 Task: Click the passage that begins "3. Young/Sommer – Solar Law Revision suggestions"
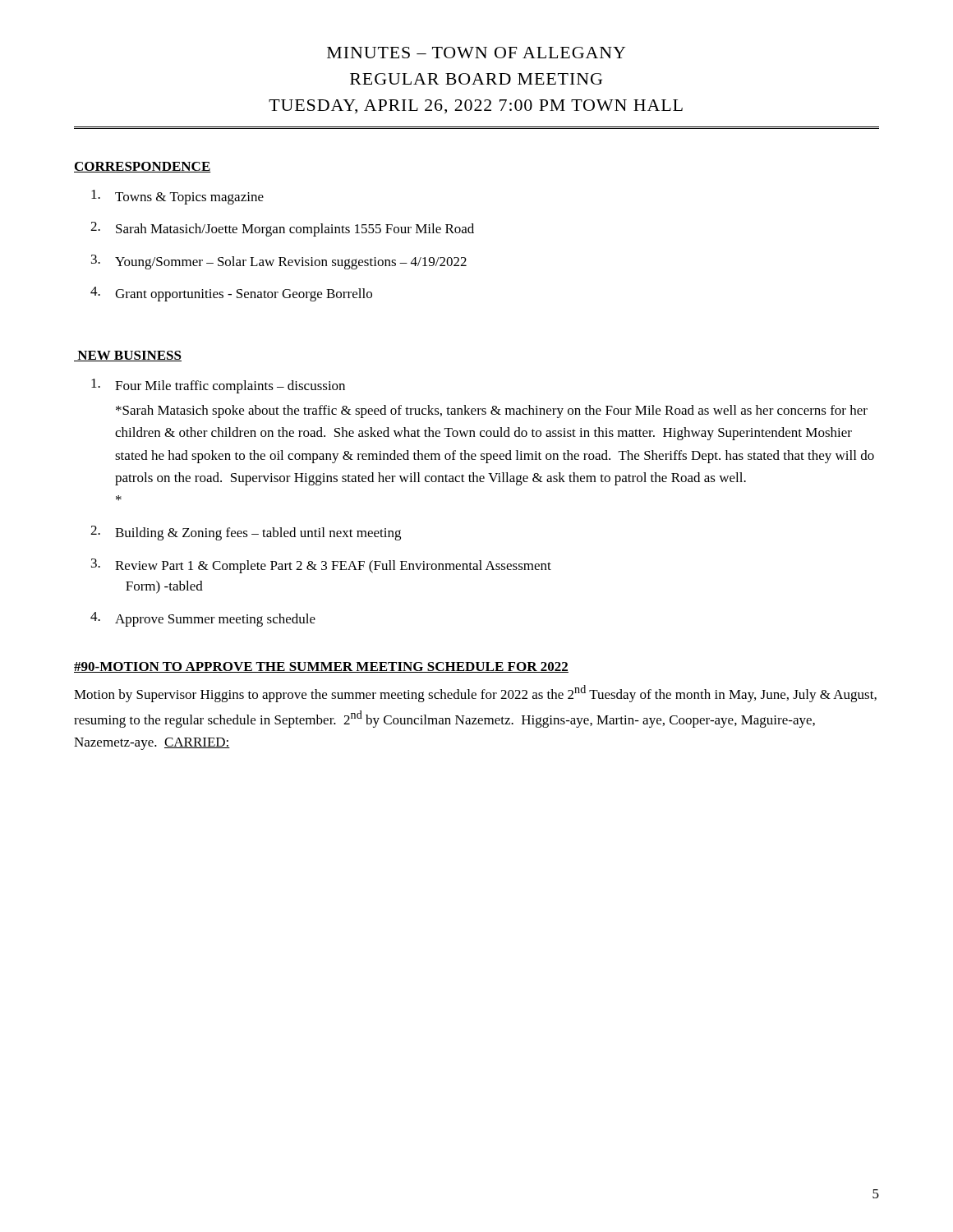click(x=279, y=262)
